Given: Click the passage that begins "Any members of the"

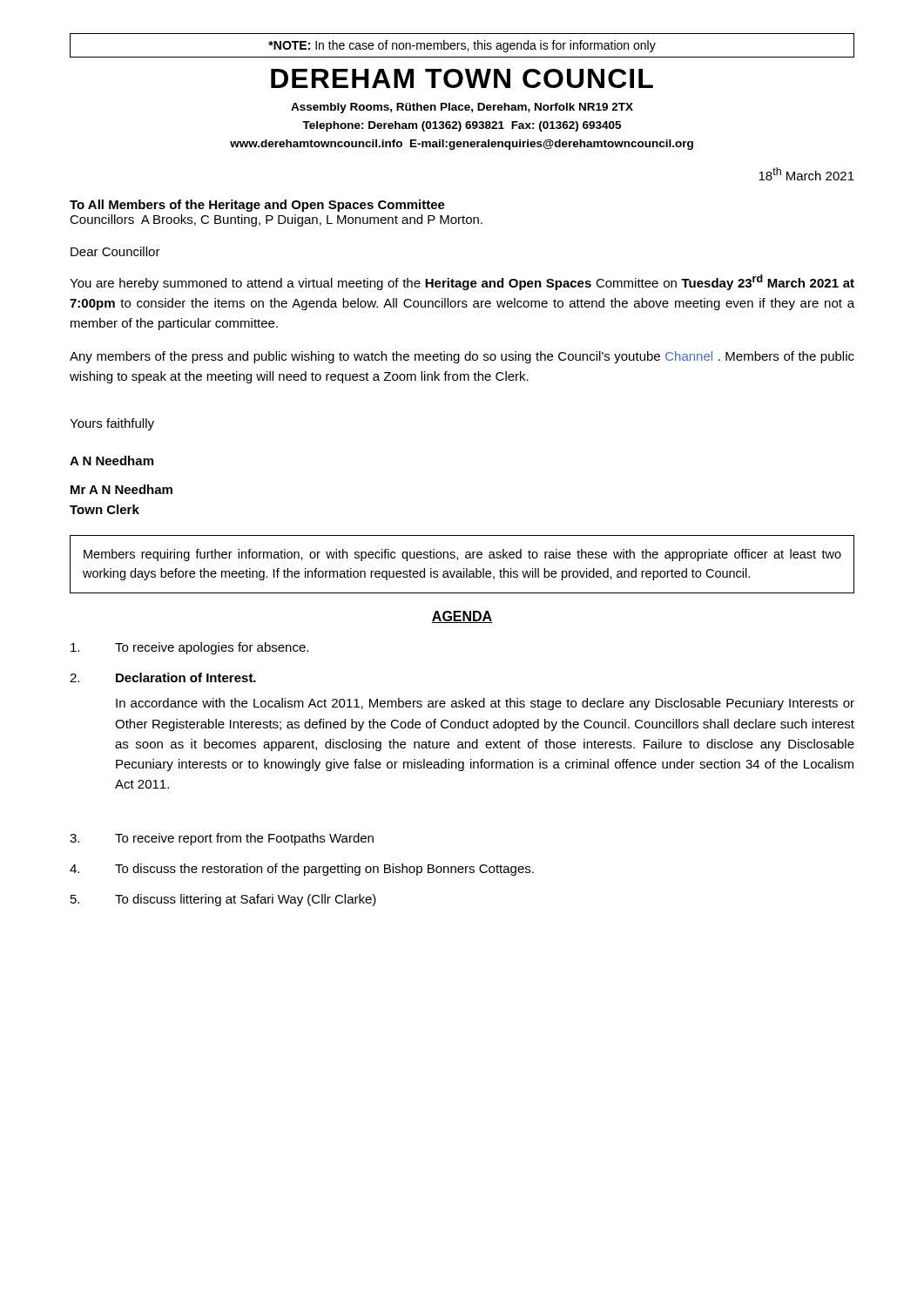Looking at the screenshot, I should (462, 366).
